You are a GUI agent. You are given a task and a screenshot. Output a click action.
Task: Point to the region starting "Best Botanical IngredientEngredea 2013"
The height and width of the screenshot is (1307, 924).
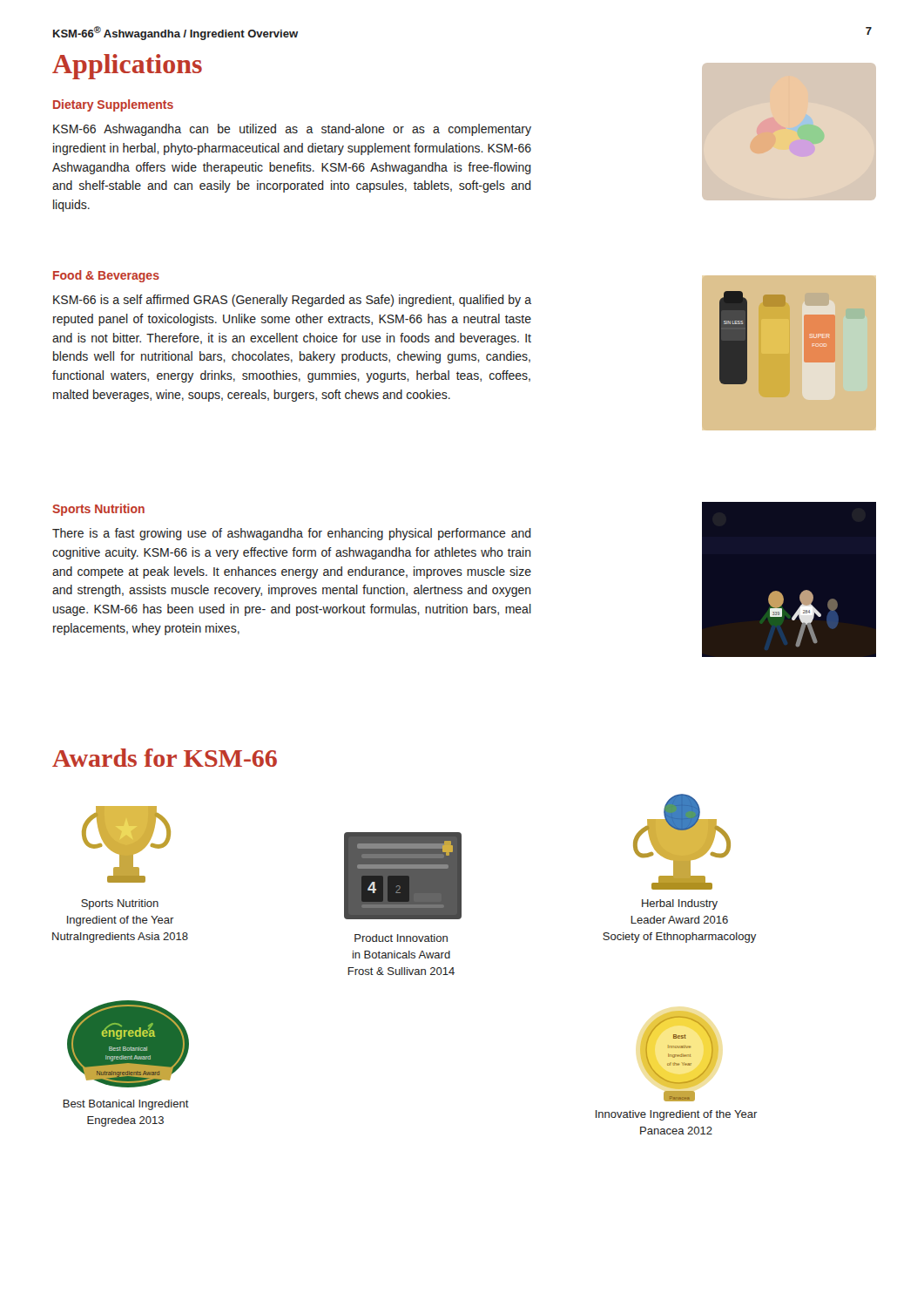pos(125,1112)
